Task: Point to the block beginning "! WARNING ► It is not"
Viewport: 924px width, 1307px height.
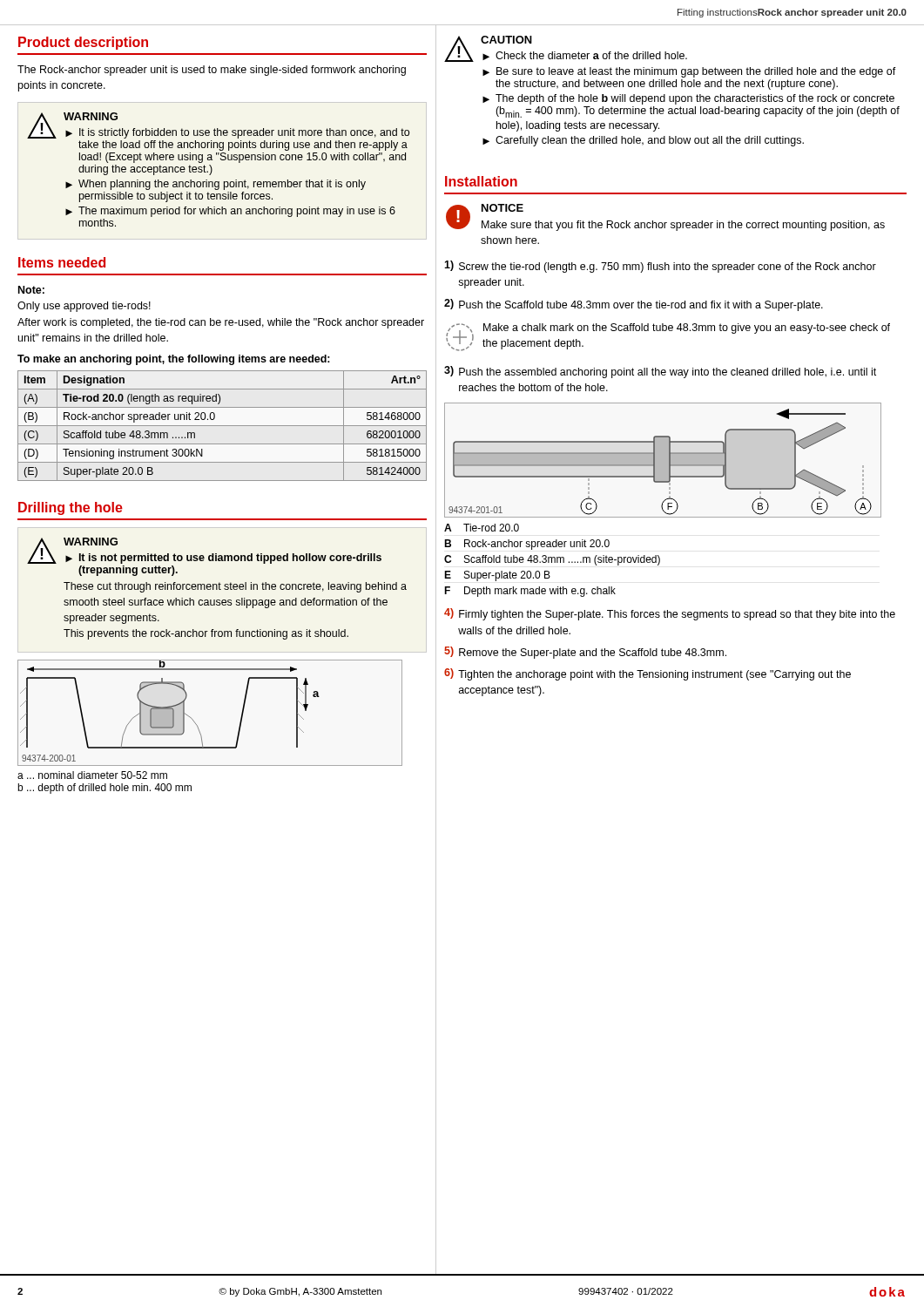Action: pos(222,590)
